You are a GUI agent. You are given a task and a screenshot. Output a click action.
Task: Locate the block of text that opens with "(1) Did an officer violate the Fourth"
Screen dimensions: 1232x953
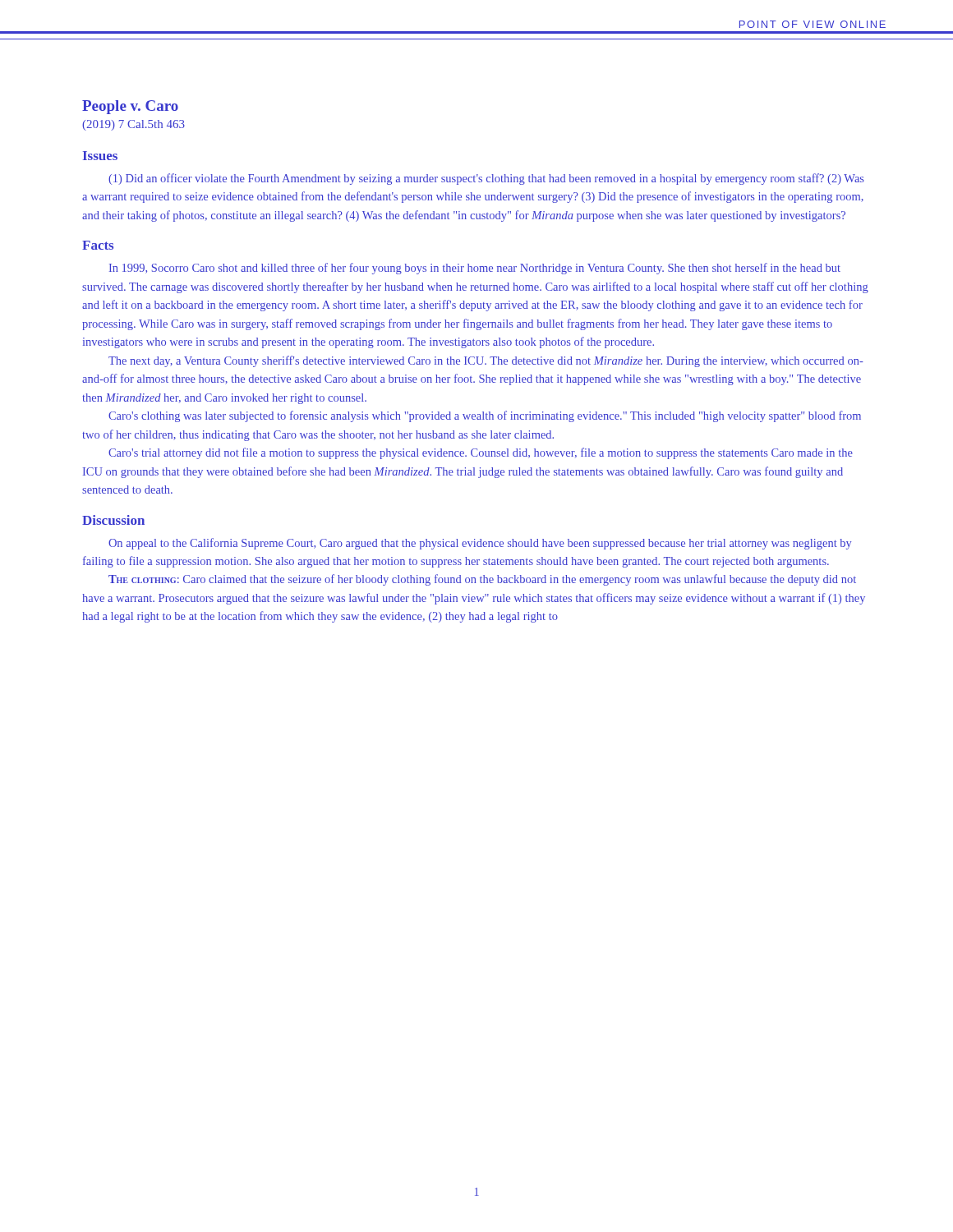pos(476,197)
